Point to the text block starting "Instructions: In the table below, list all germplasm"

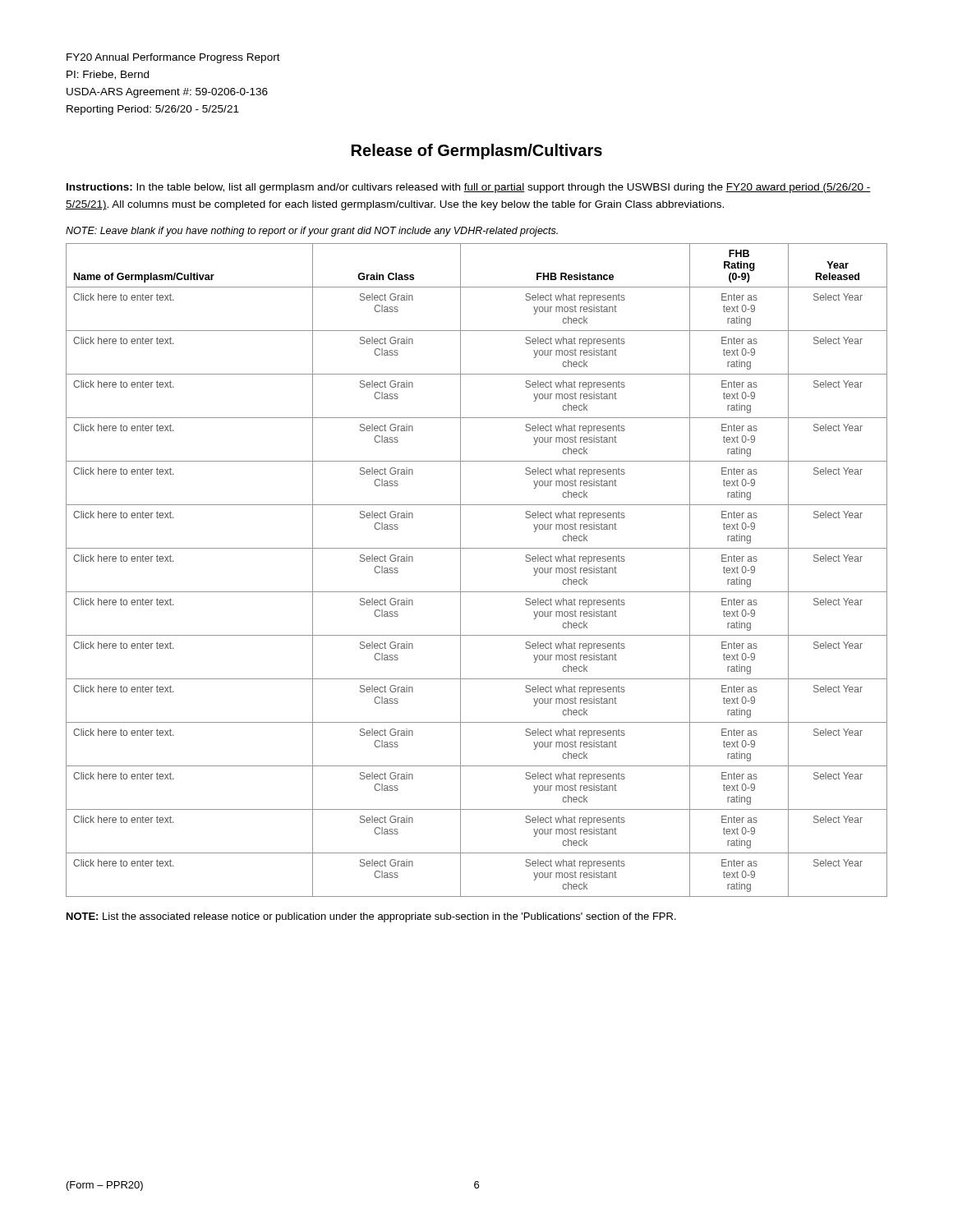coord(468,196)
